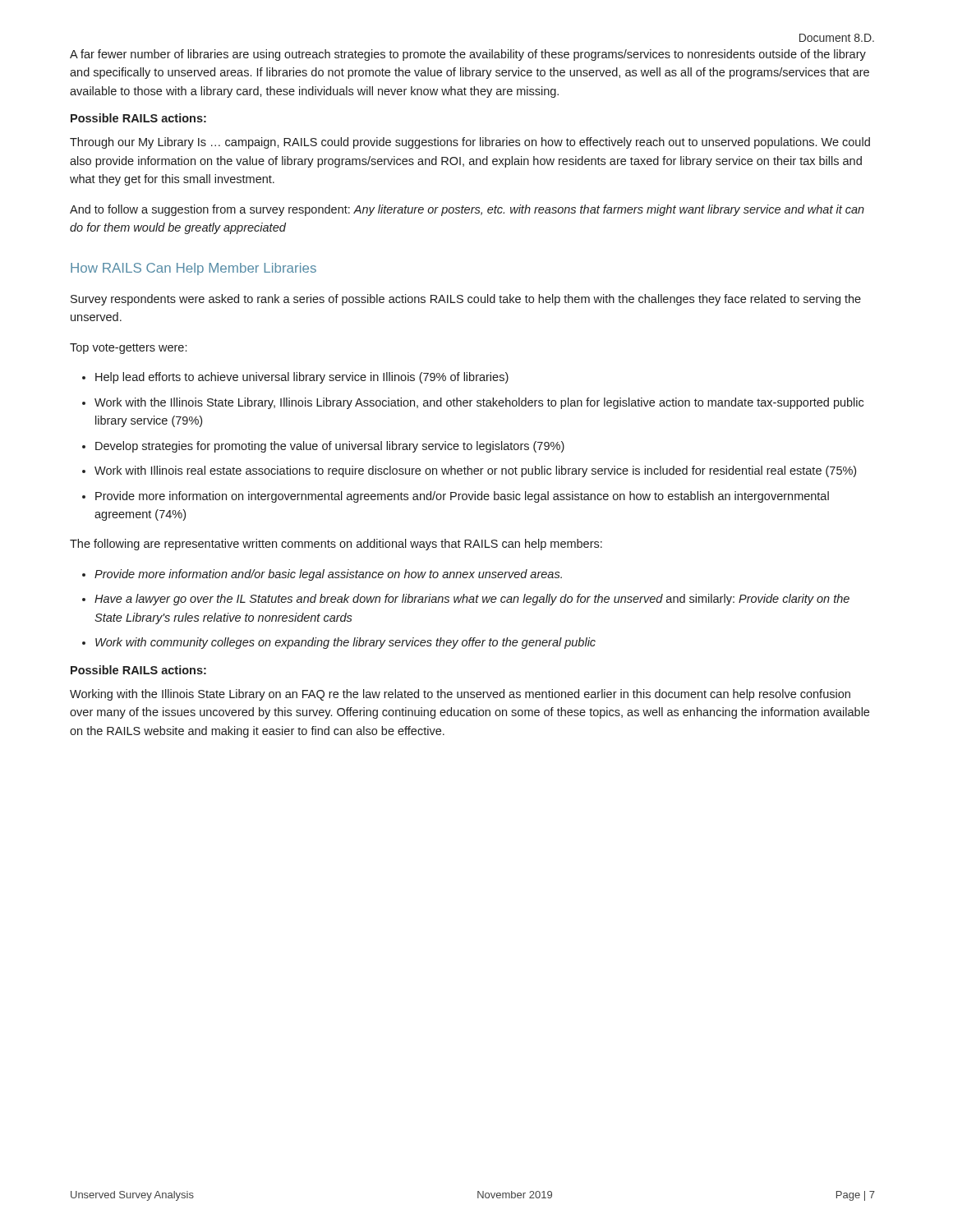Select the passage starting "Have a lawyer go over the IL"

pyautogui.click(x=472, y=608)
